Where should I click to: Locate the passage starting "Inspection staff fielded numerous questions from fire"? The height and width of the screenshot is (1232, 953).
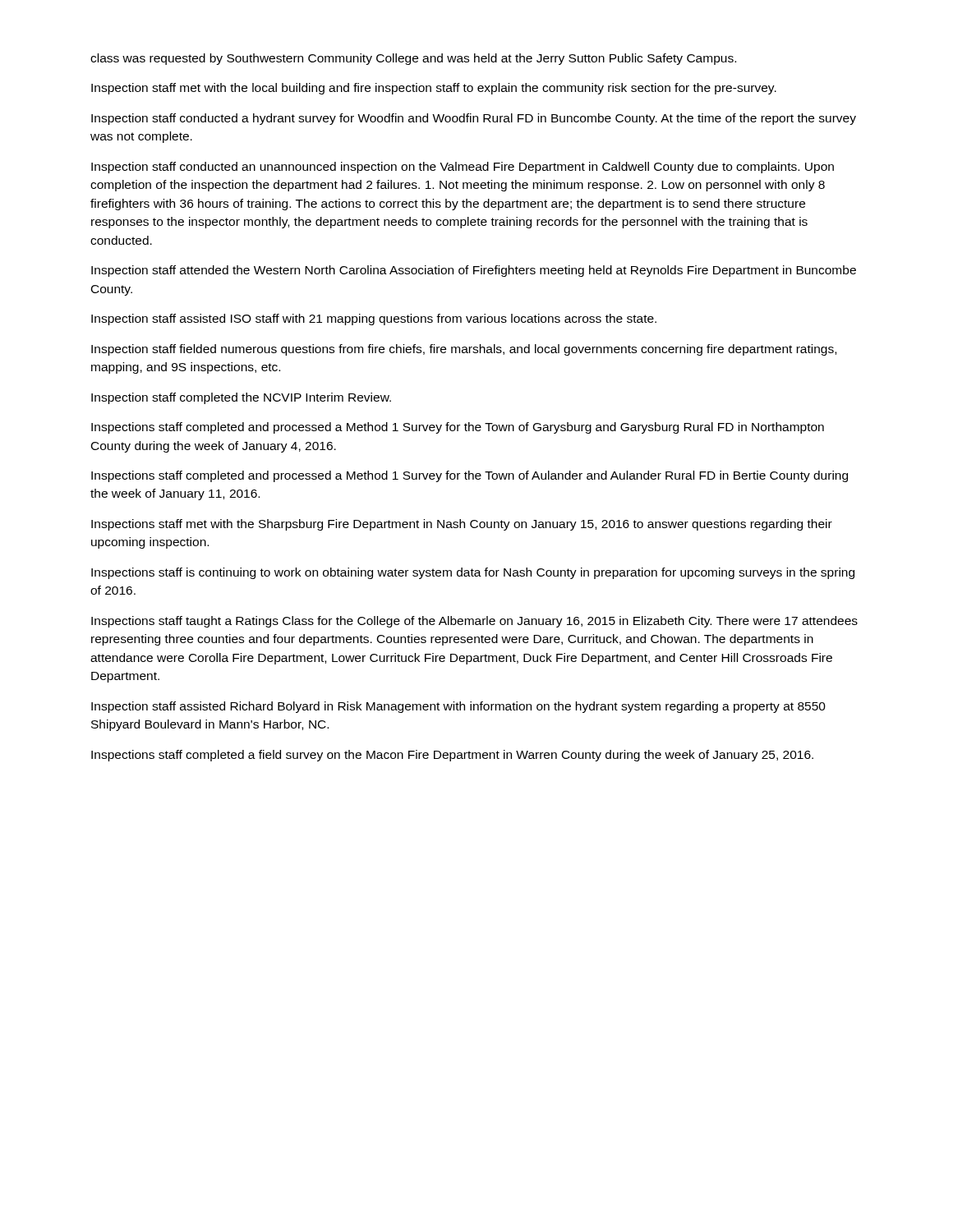pos(464,358)
